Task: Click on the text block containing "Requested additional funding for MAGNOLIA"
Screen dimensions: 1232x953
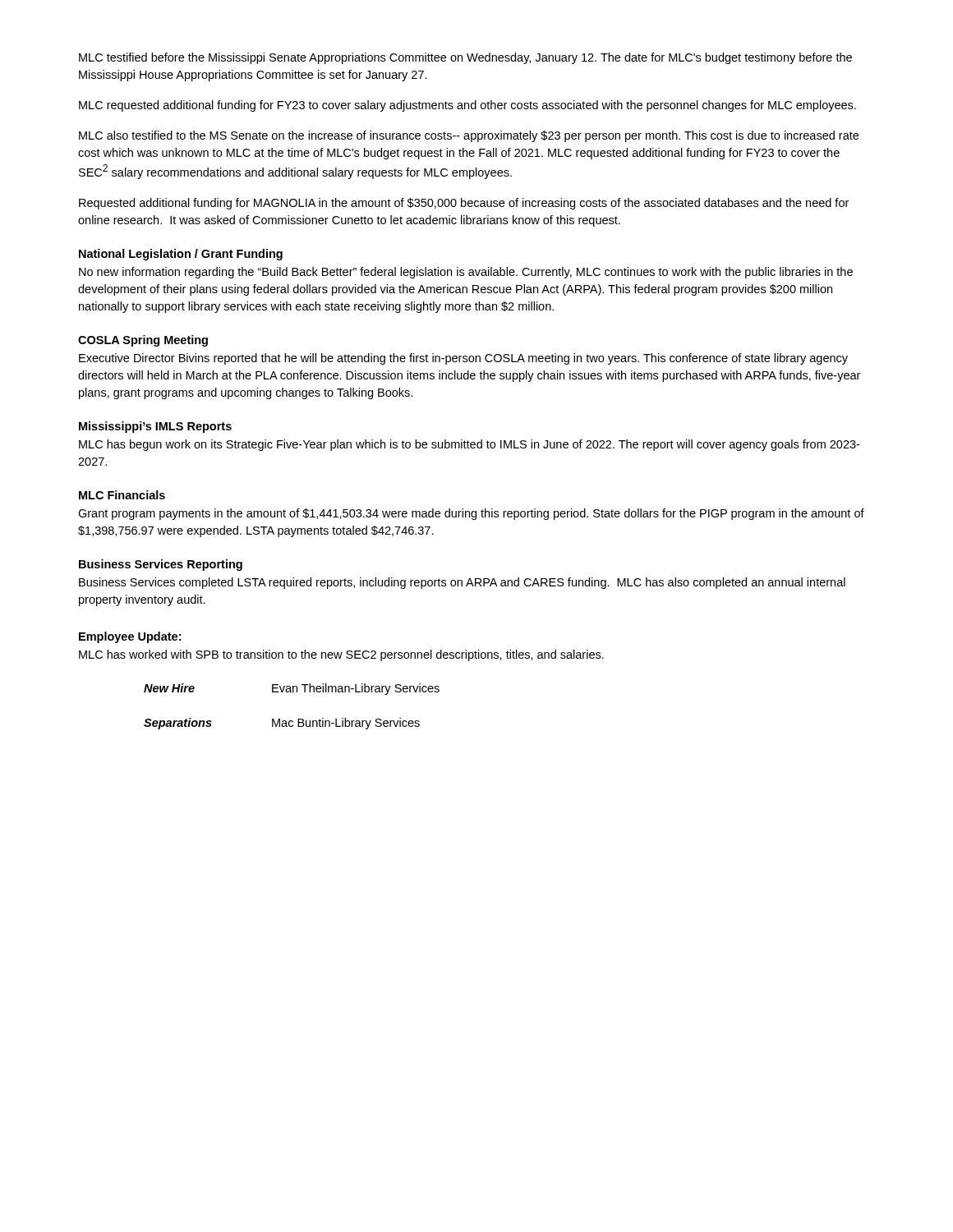Action: (463, 211)
